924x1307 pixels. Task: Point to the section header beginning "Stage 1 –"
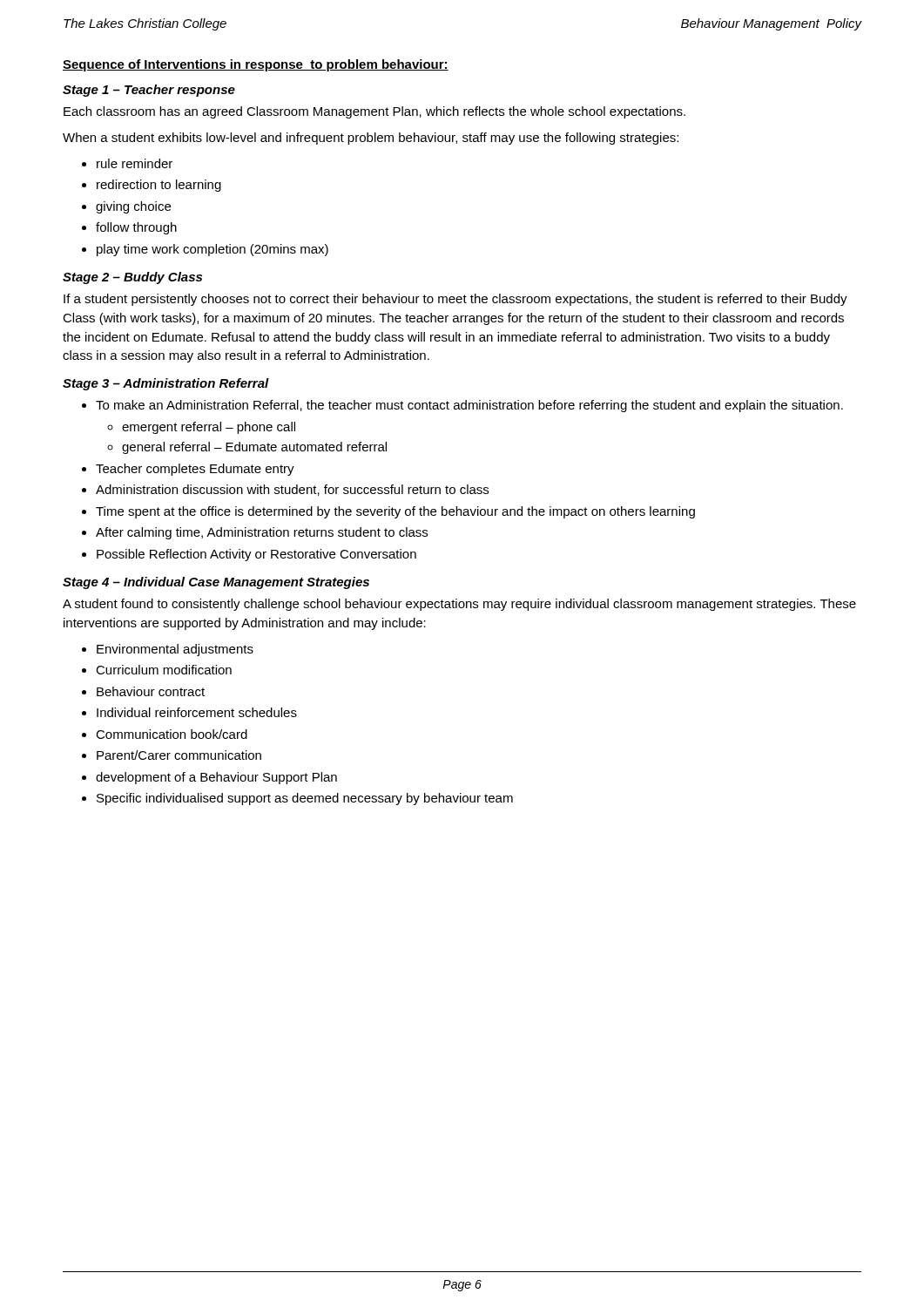click(x=149, y=89)
